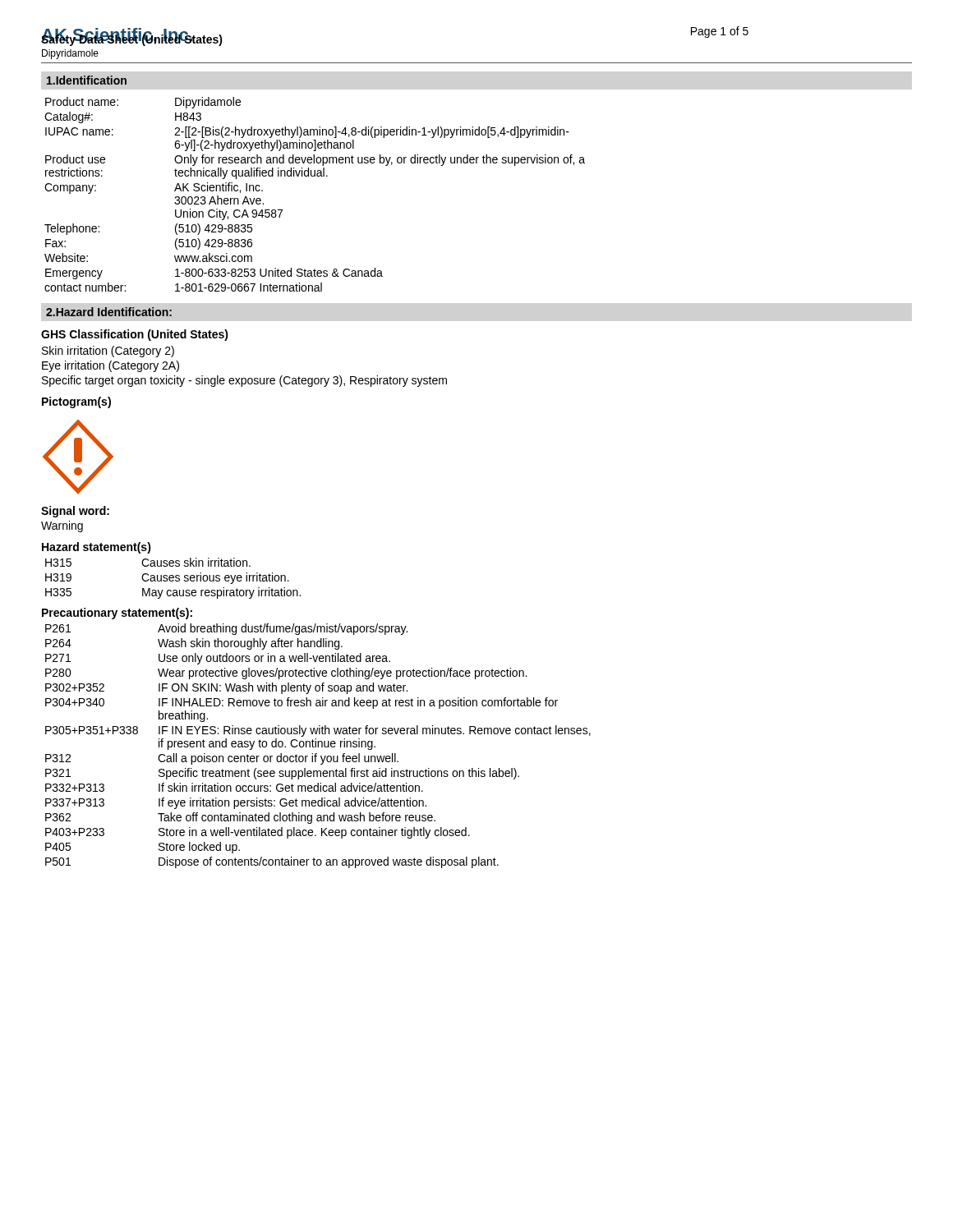Select the block starting "GHS Classification (United States)"
The width and height of the screenshot is (953, 1232).
[135, 335]
